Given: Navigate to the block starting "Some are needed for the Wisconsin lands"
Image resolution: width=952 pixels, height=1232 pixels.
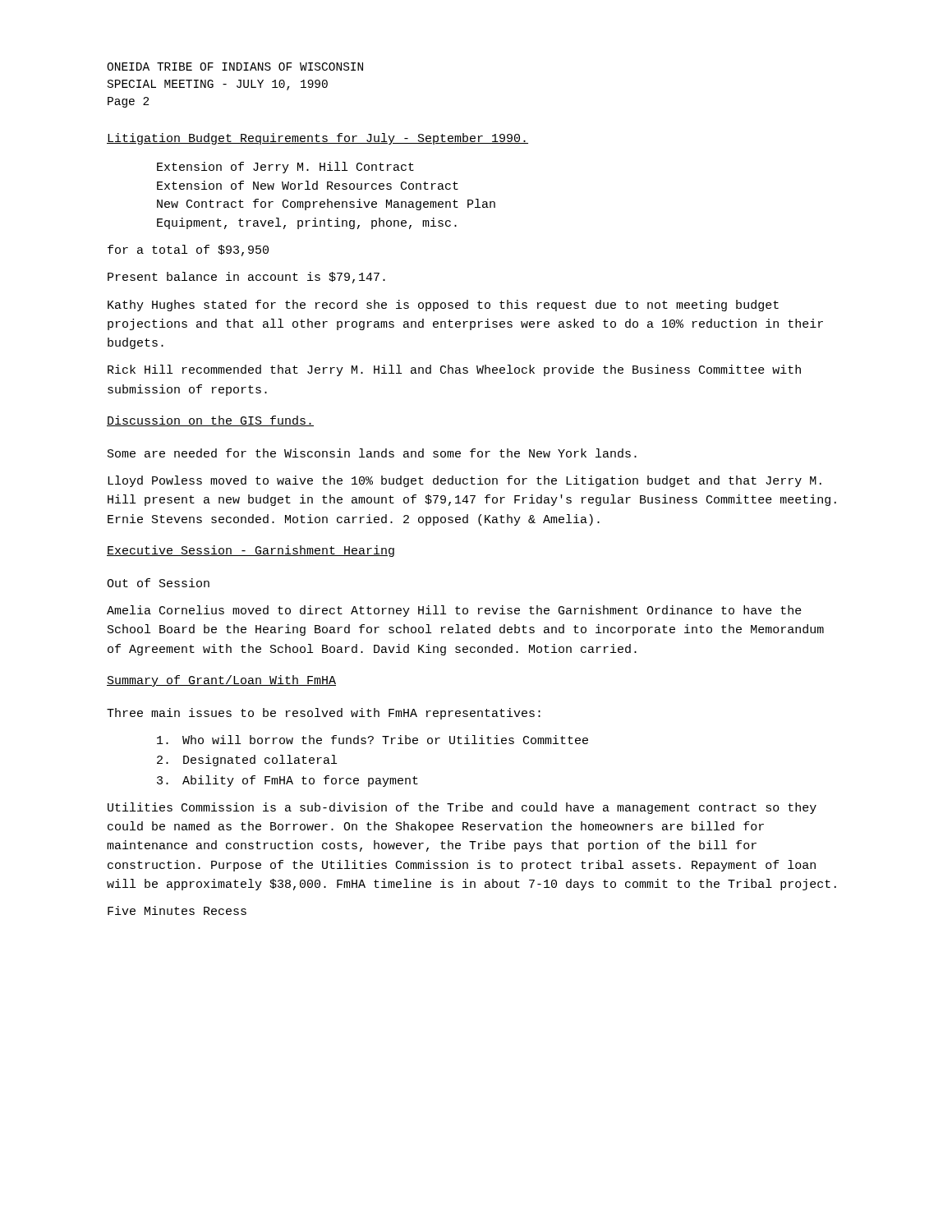Looking at the screenshot, I should [x=373, y=454].
